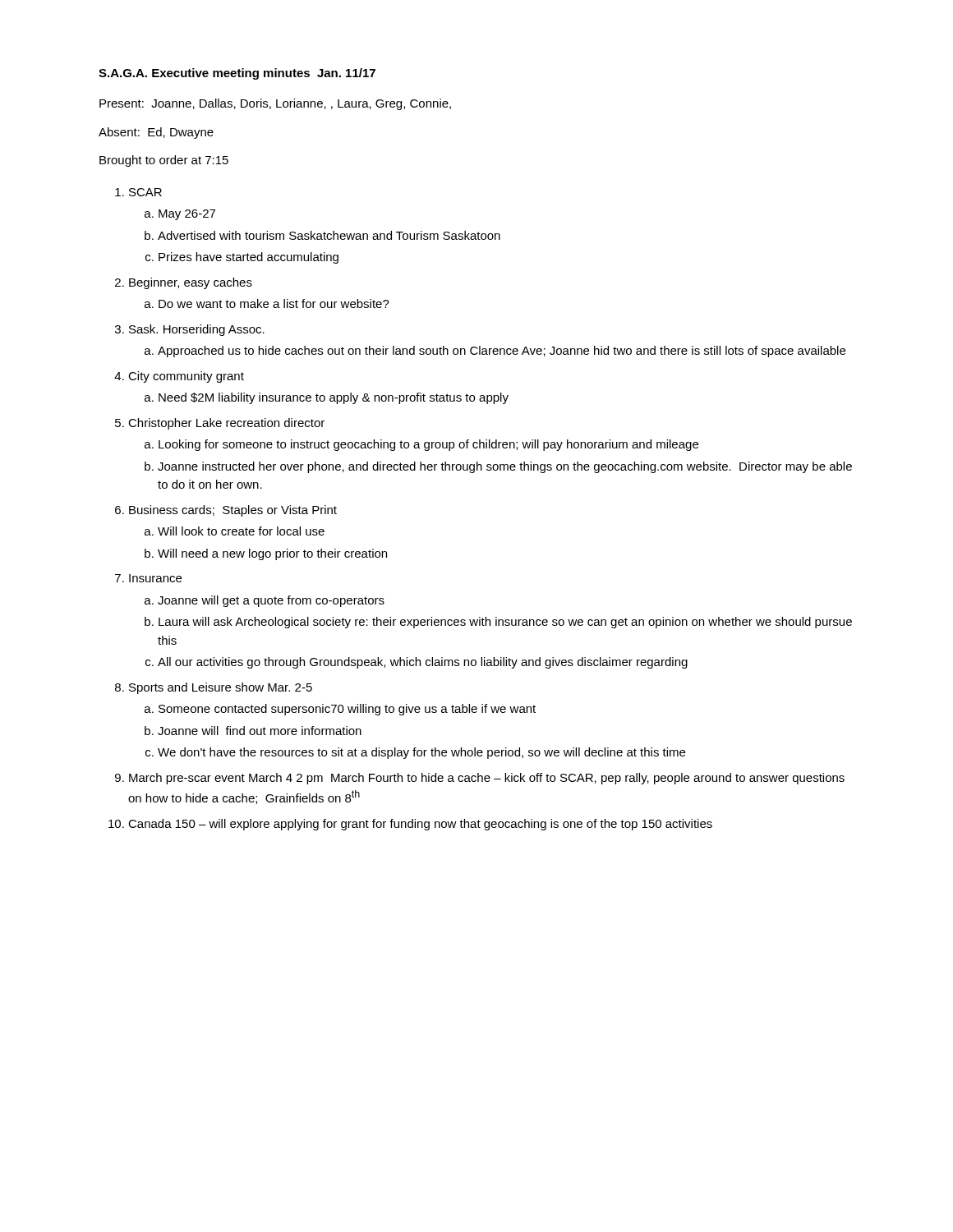Image resolution: width=953 pixels, height=1232 pixels.
Task: Where is the passage that starts "Christopher Lake recreation director Looking for someone"?
Action: (x=491, y=455)
